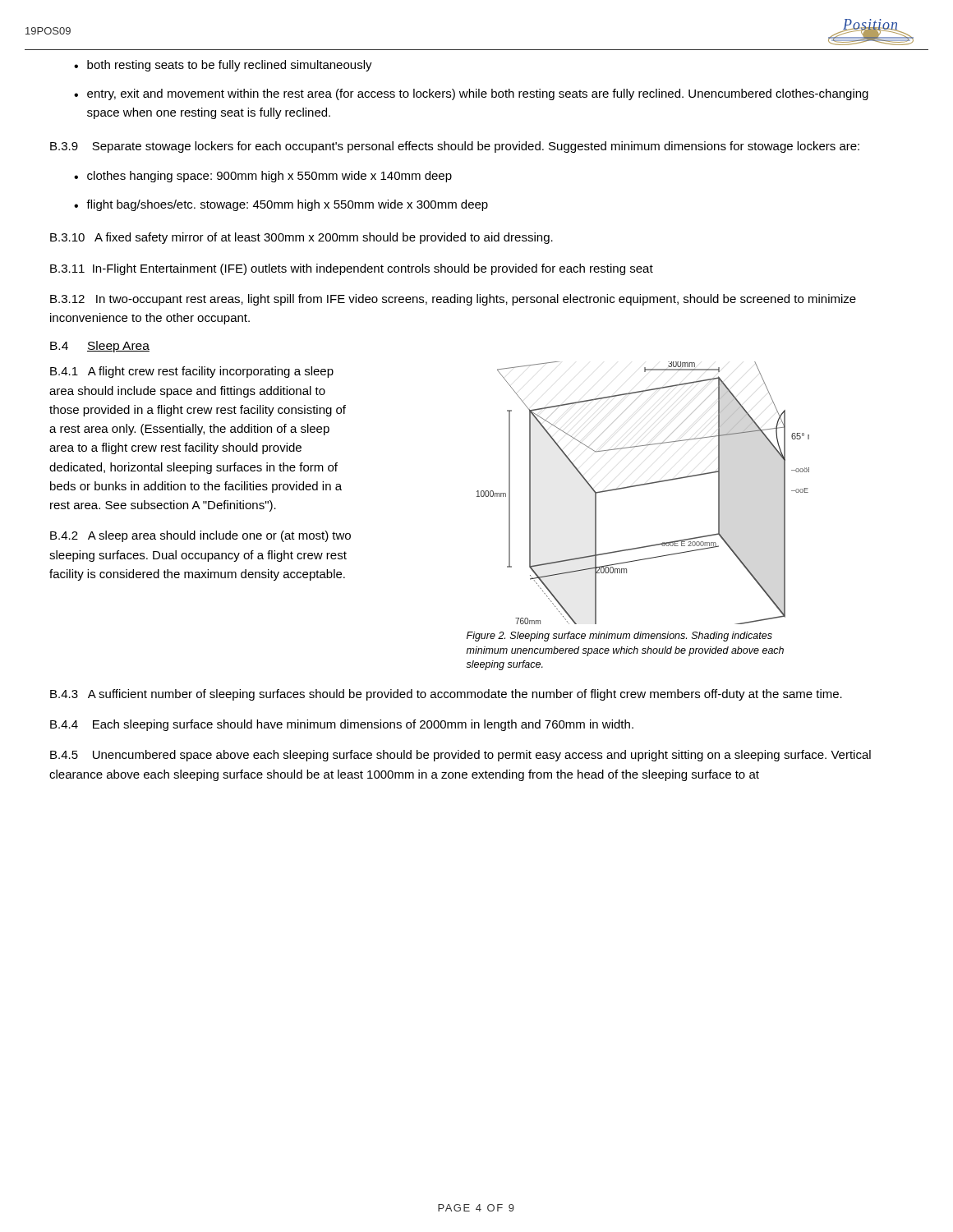Viewport: 953px width, 1232px height.
Task: Select the engineering diagram
Action: click(x=637, y=493)
